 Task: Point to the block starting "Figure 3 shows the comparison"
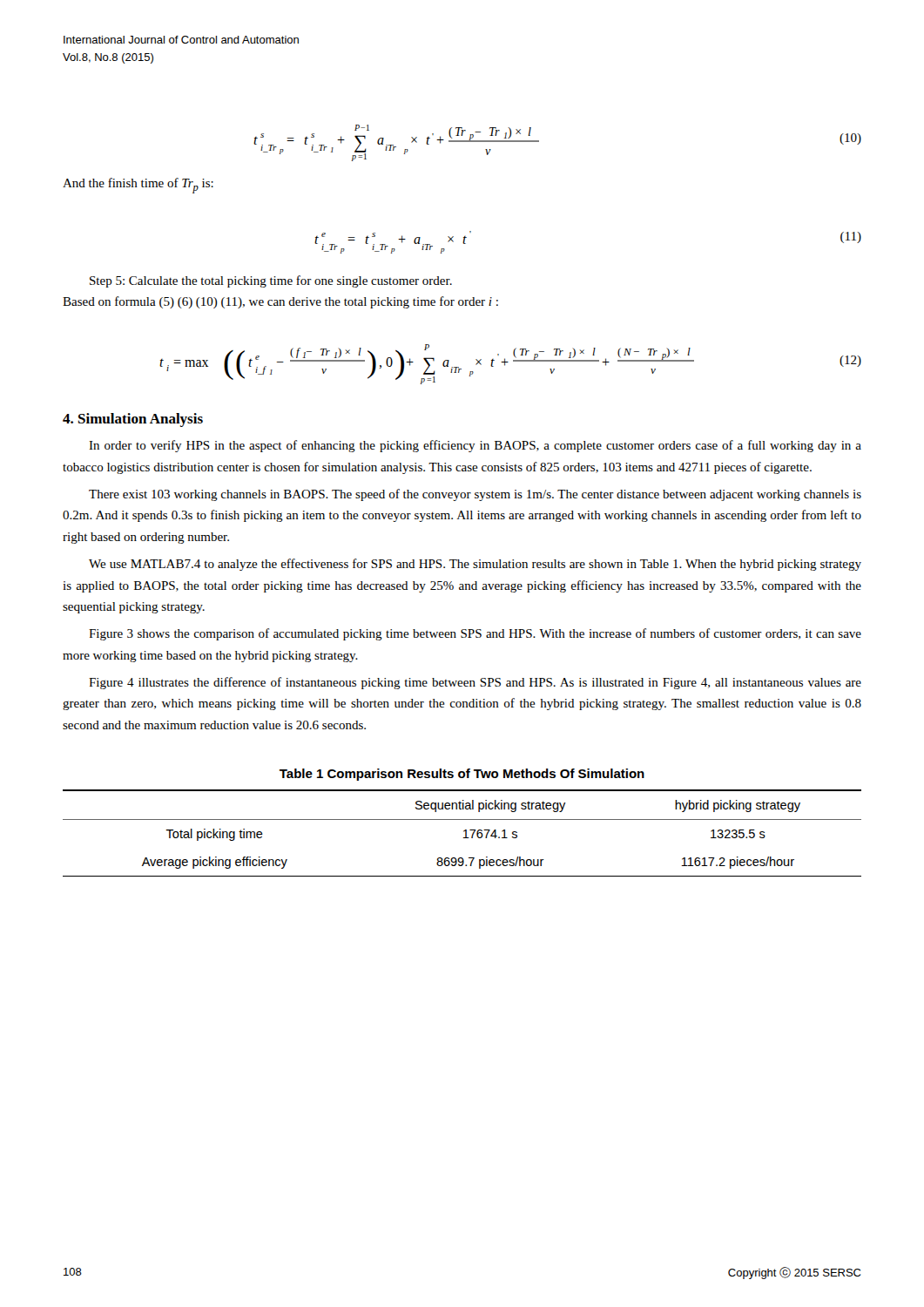tap(462, 644)
